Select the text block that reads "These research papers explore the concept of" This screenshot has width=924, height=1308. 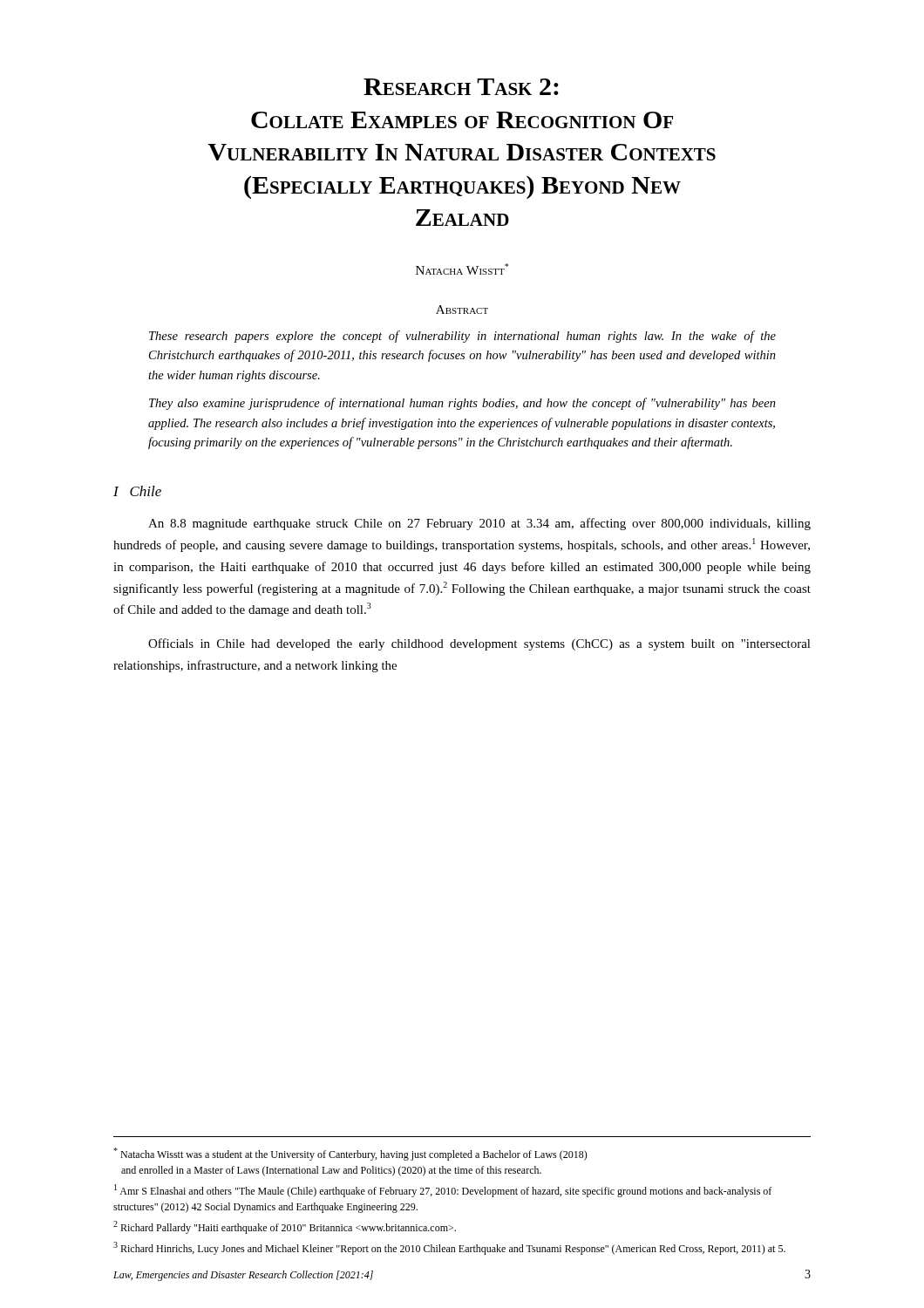(462, 355)
